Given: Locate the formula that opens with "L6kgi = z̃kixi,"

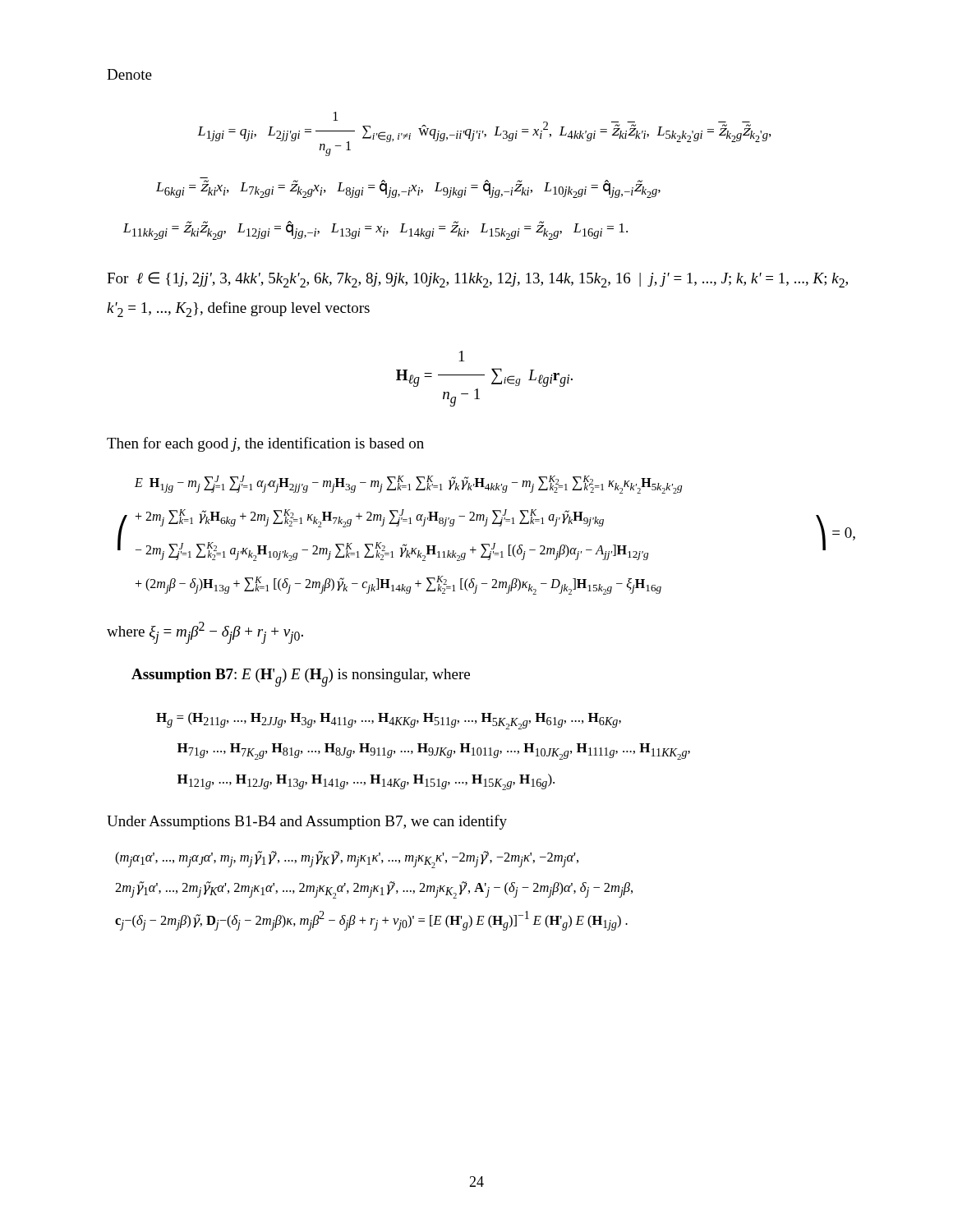Looking at the screenshot, I should pyautogui.click(x=409, y=189).
